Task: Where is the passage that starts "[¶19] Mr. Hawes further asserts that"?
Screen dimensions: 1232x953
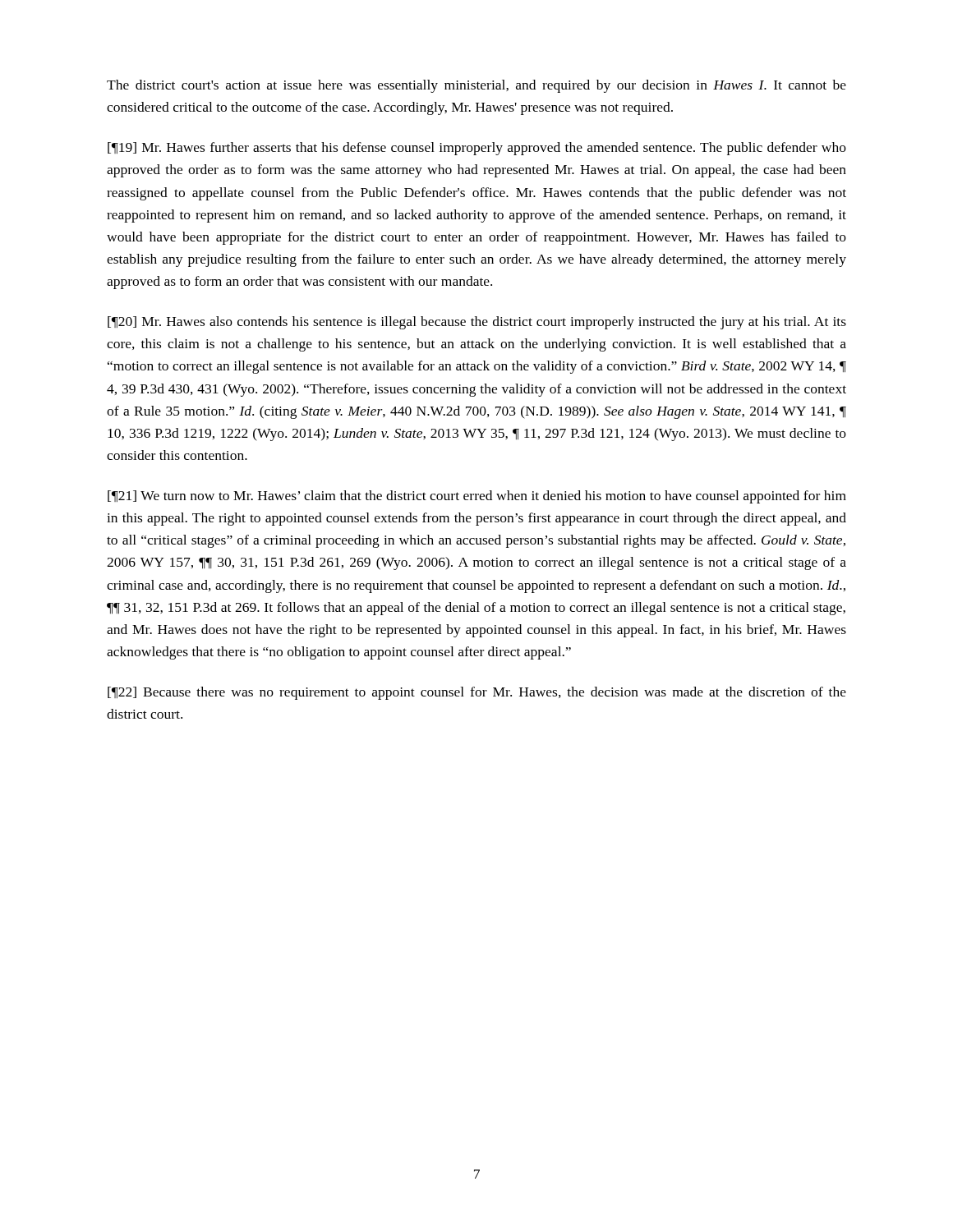Action: point(476,214)
